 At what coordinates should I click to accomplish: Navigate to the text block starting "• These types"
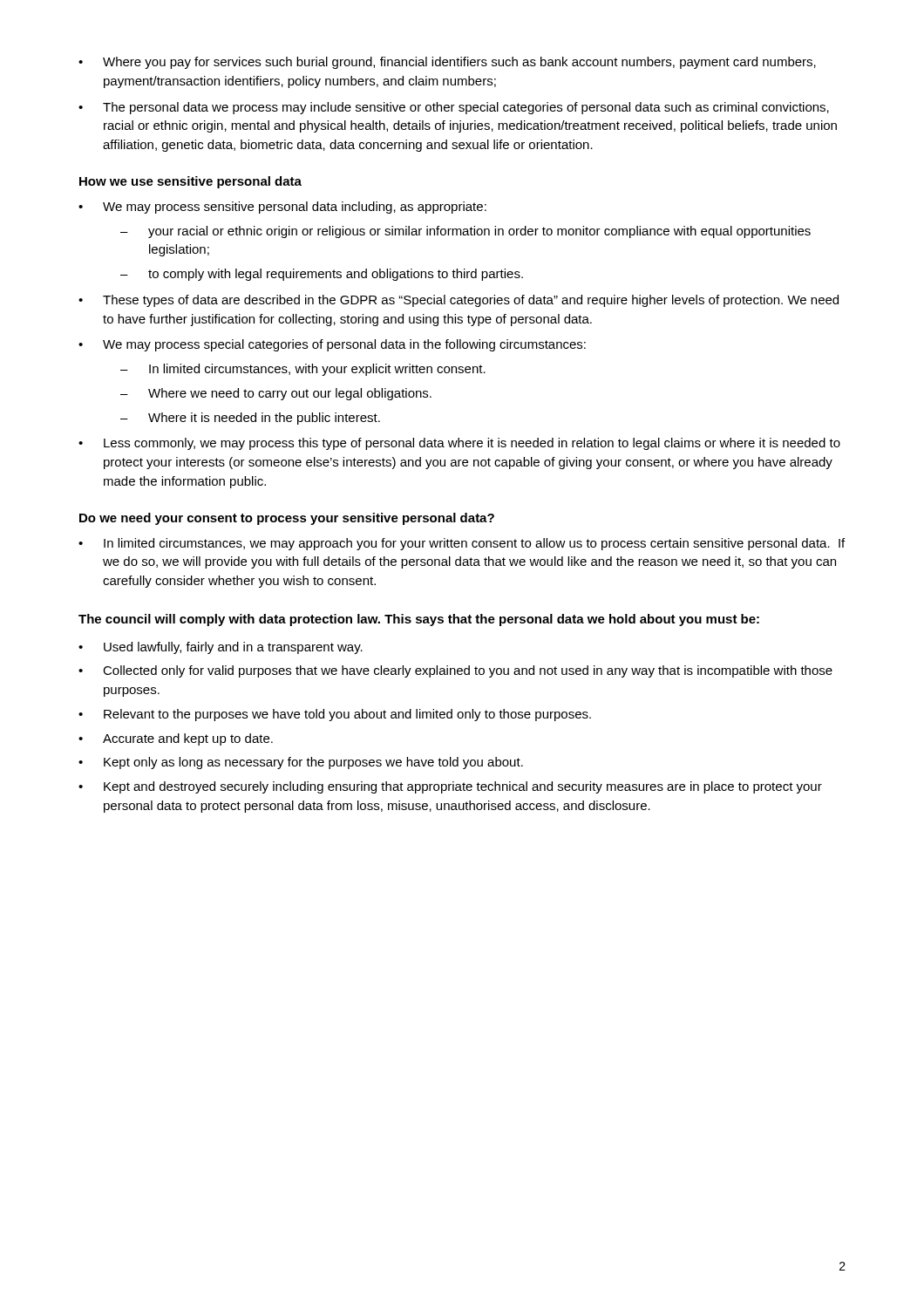pos(462,309)
